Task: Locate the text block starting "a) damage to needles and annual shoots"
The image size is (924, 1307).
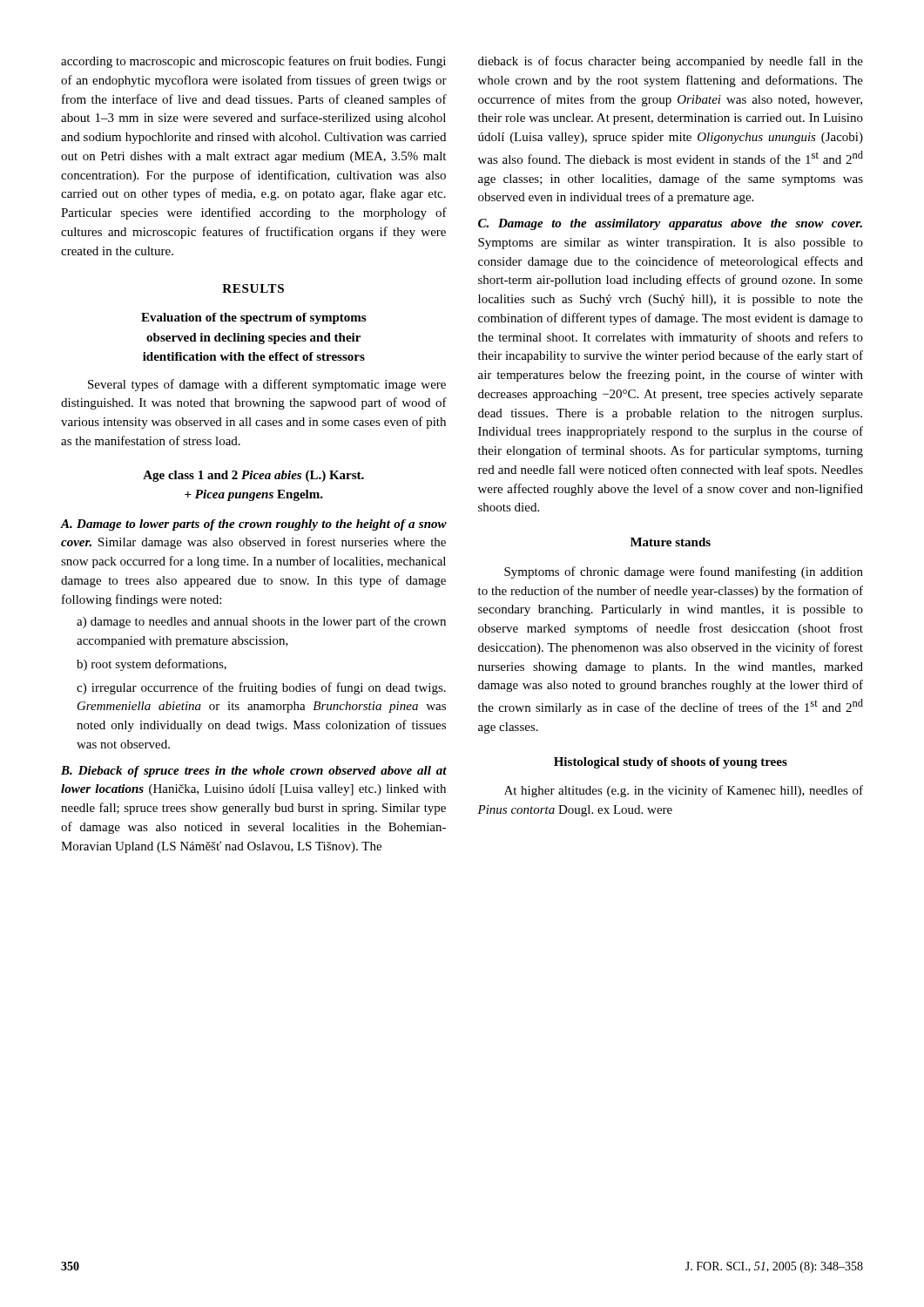Action: [261, 631]
